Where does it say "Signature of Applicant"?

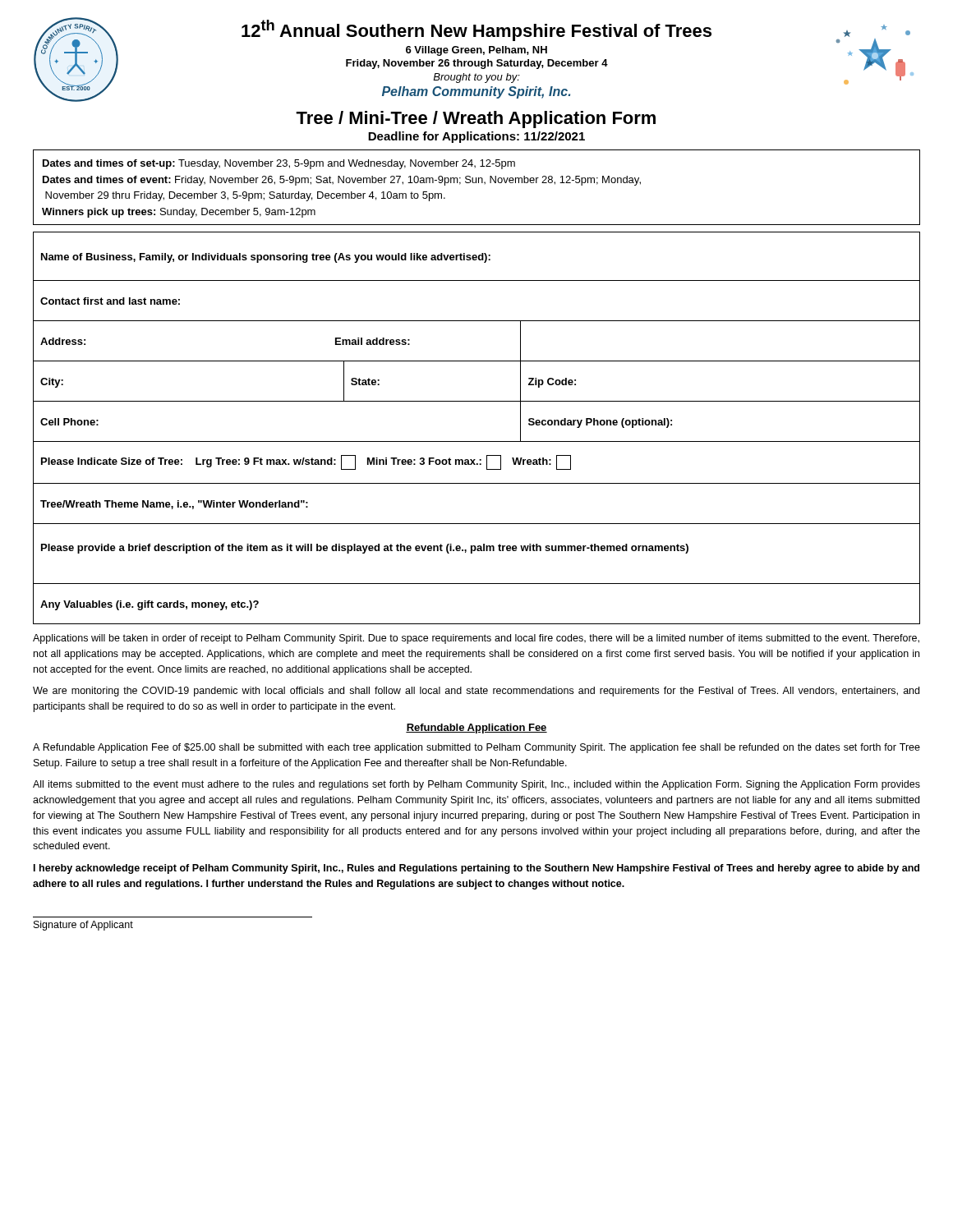coord(83,924)
